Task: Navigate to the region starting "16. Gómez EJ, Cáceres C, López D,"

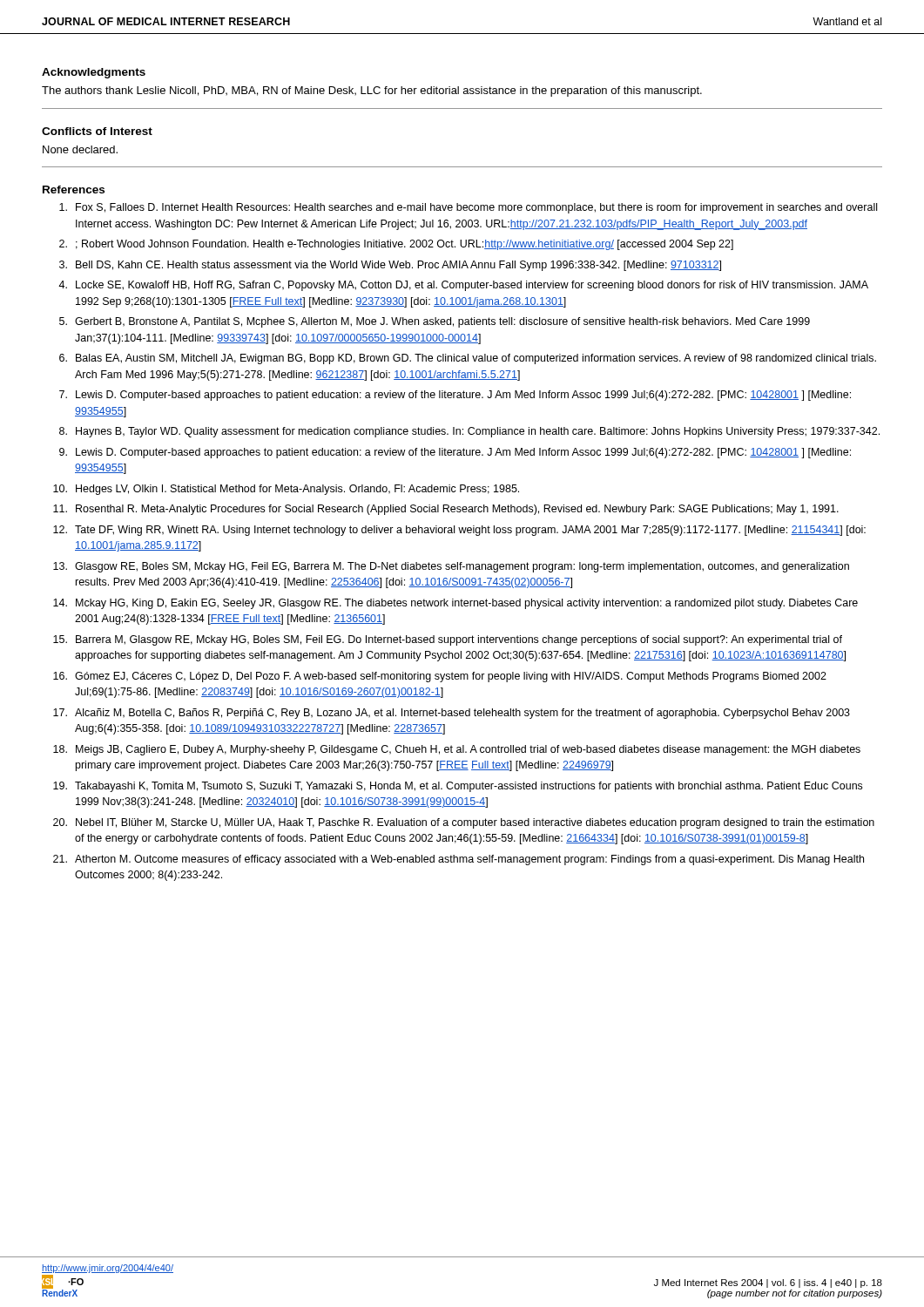Action: coord(462,684)
